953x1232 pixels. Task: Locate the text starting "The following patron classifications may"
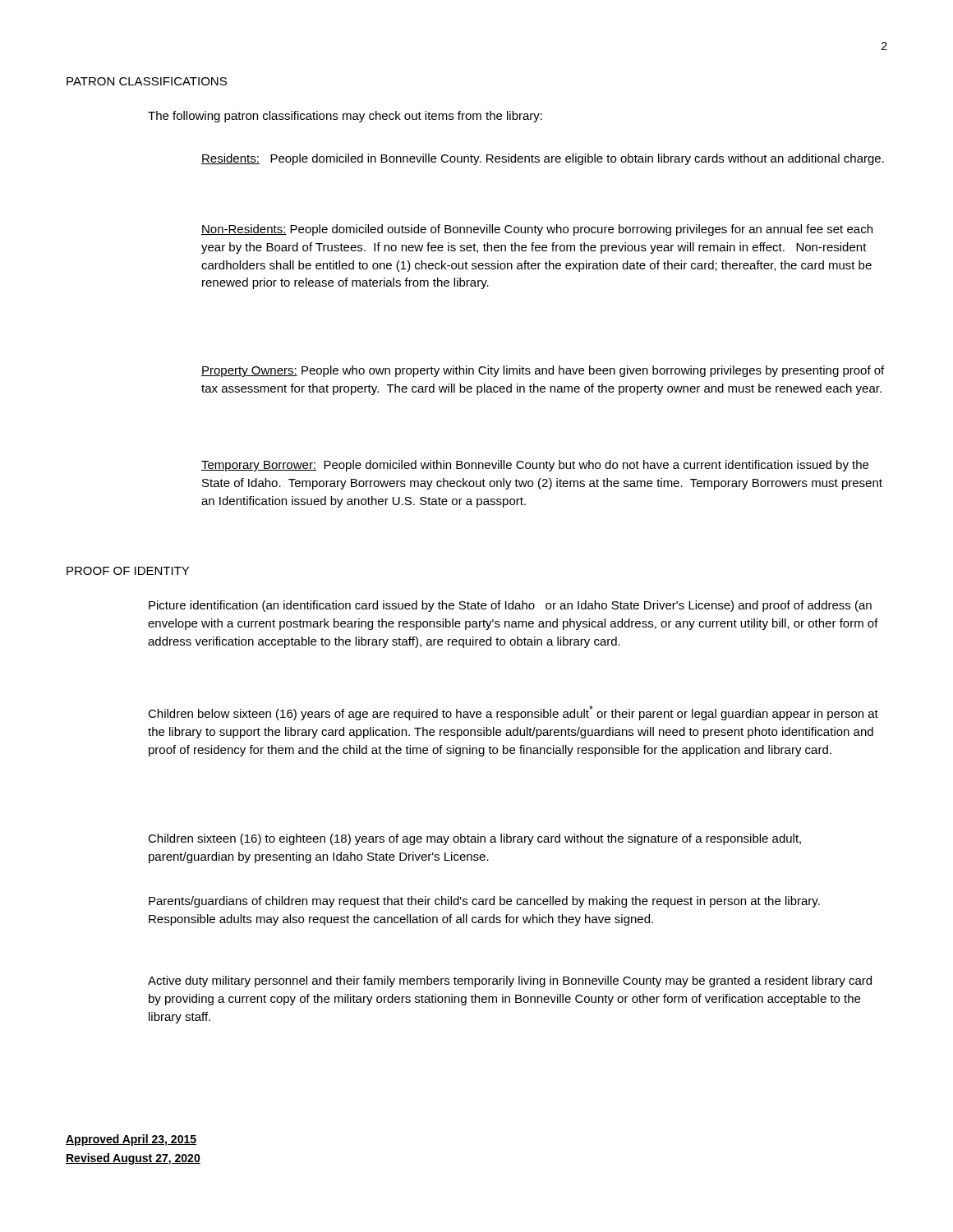tap(346, 115)
